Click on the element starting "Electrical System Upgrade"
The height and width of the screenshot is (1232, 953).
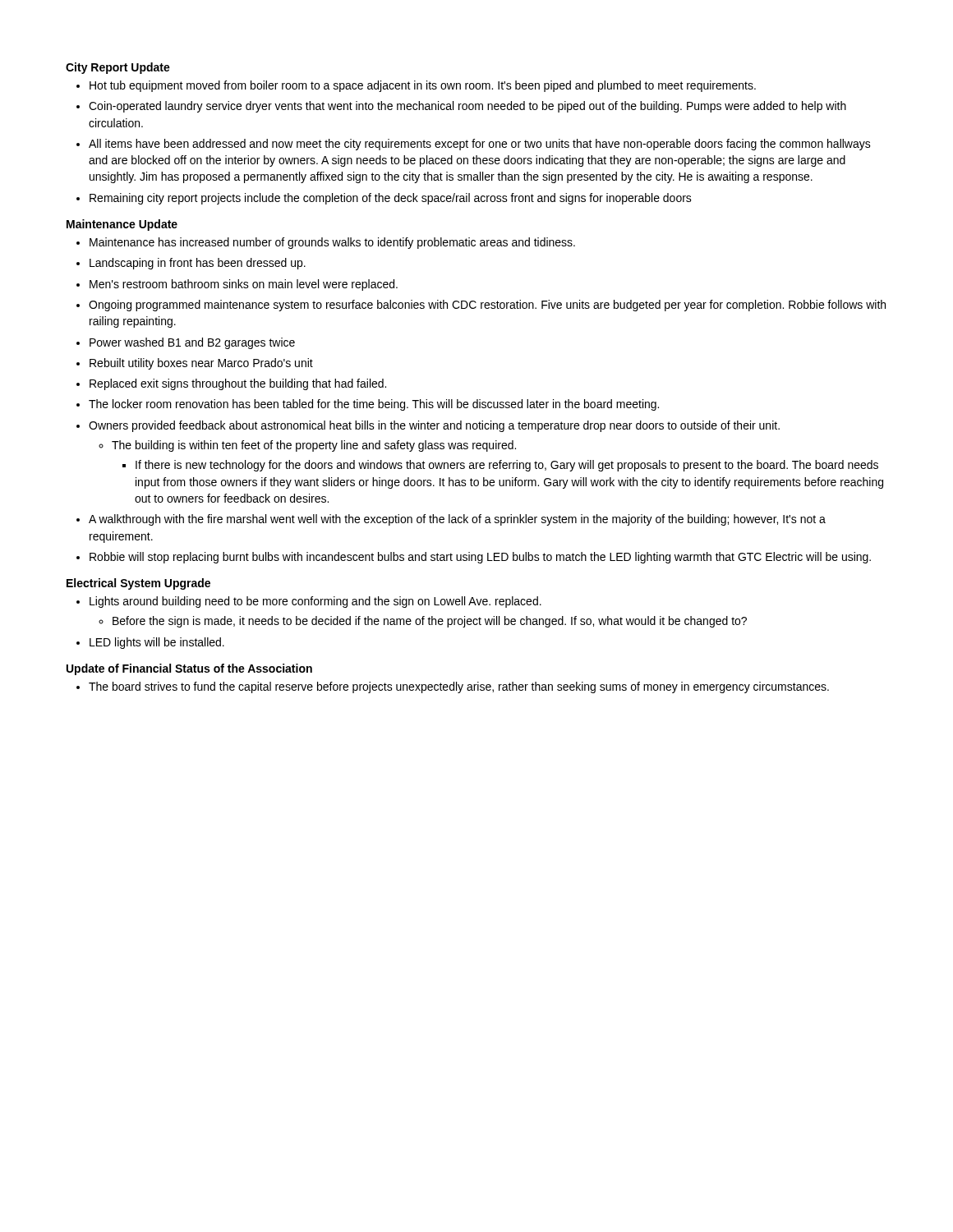pyautogui.click(x=138, y=583)
